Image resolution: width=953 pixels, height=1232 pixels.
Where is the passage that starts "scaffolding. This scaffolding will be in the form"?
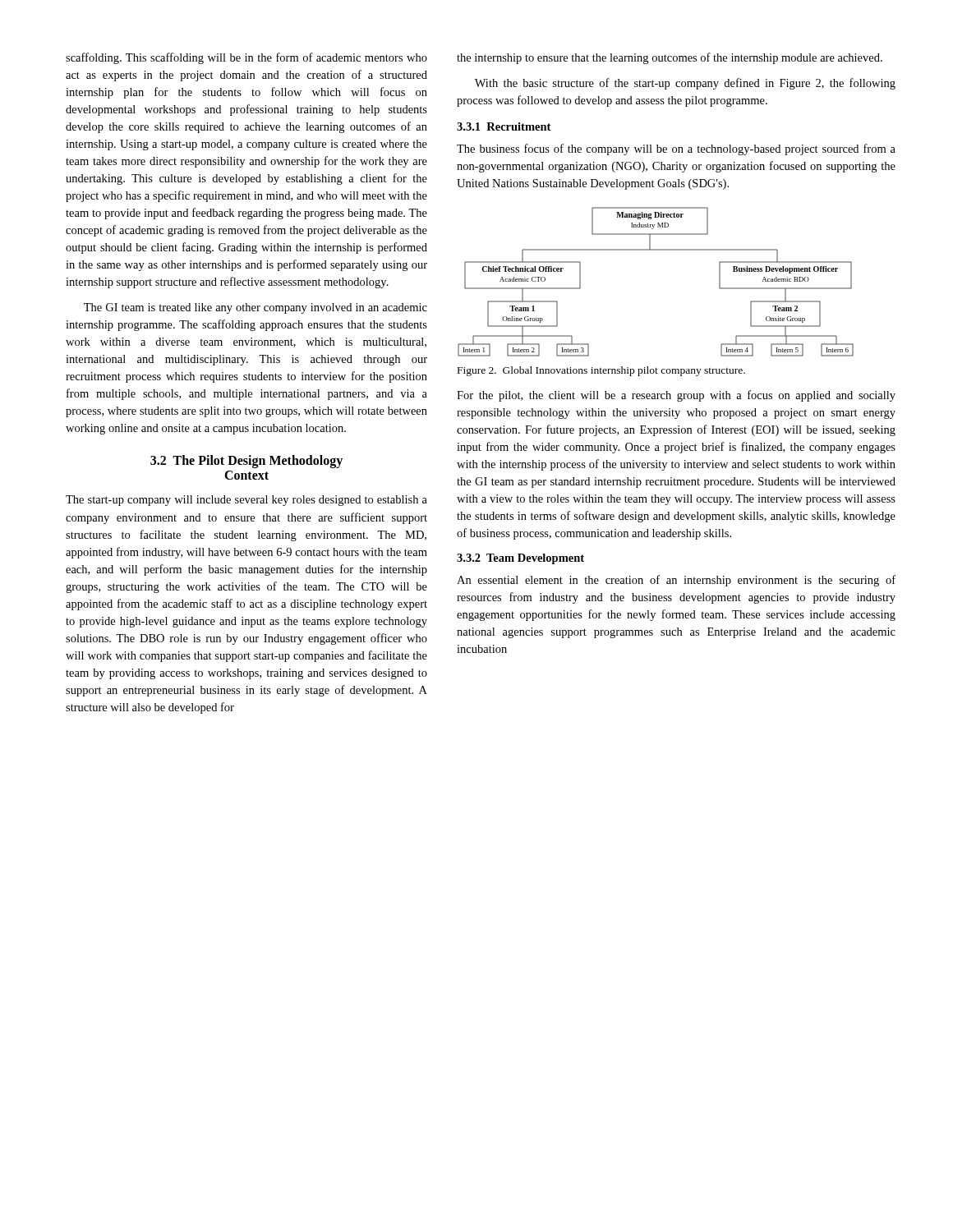246,170
